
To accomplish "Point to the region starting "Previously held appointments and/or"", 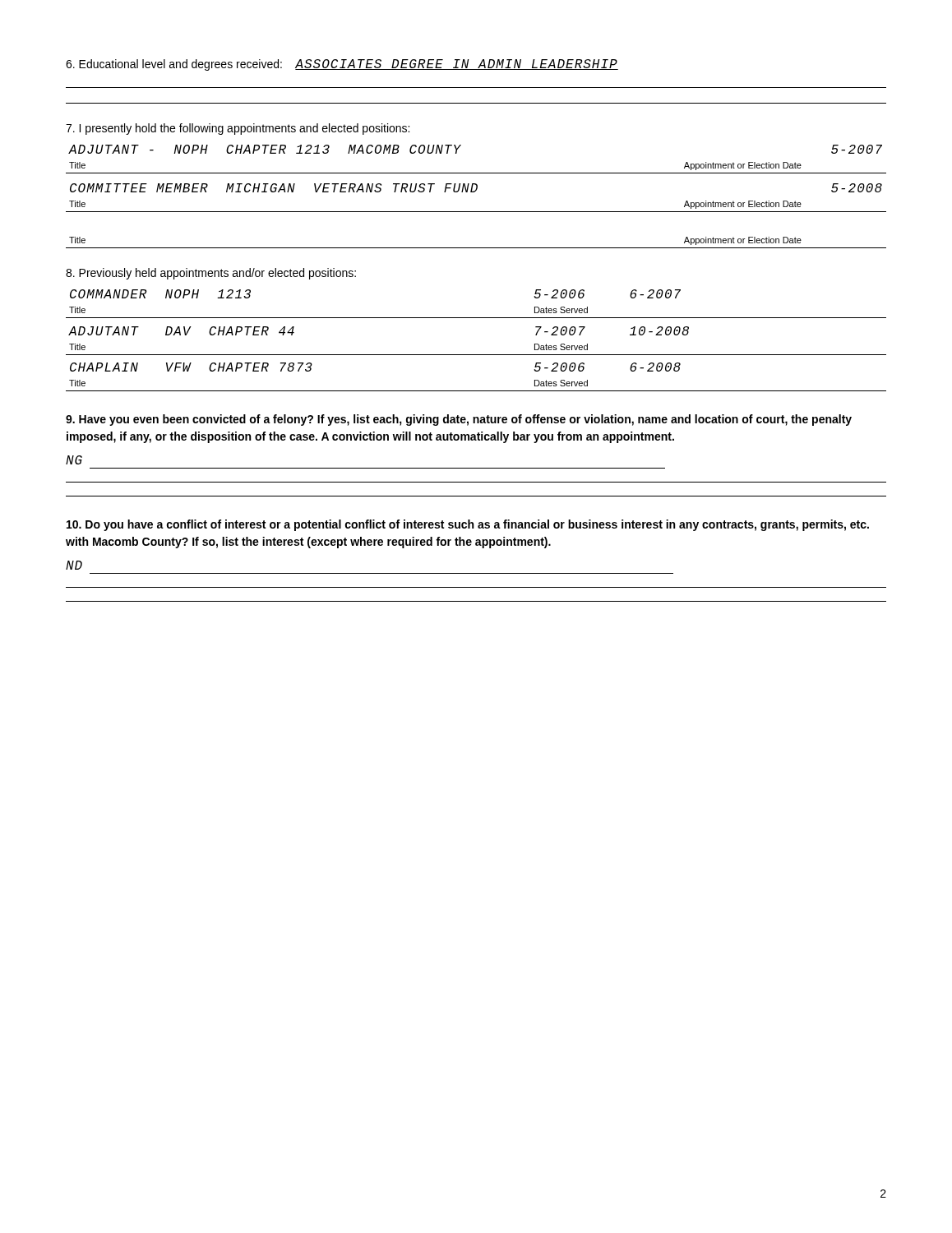I will 211,273.
